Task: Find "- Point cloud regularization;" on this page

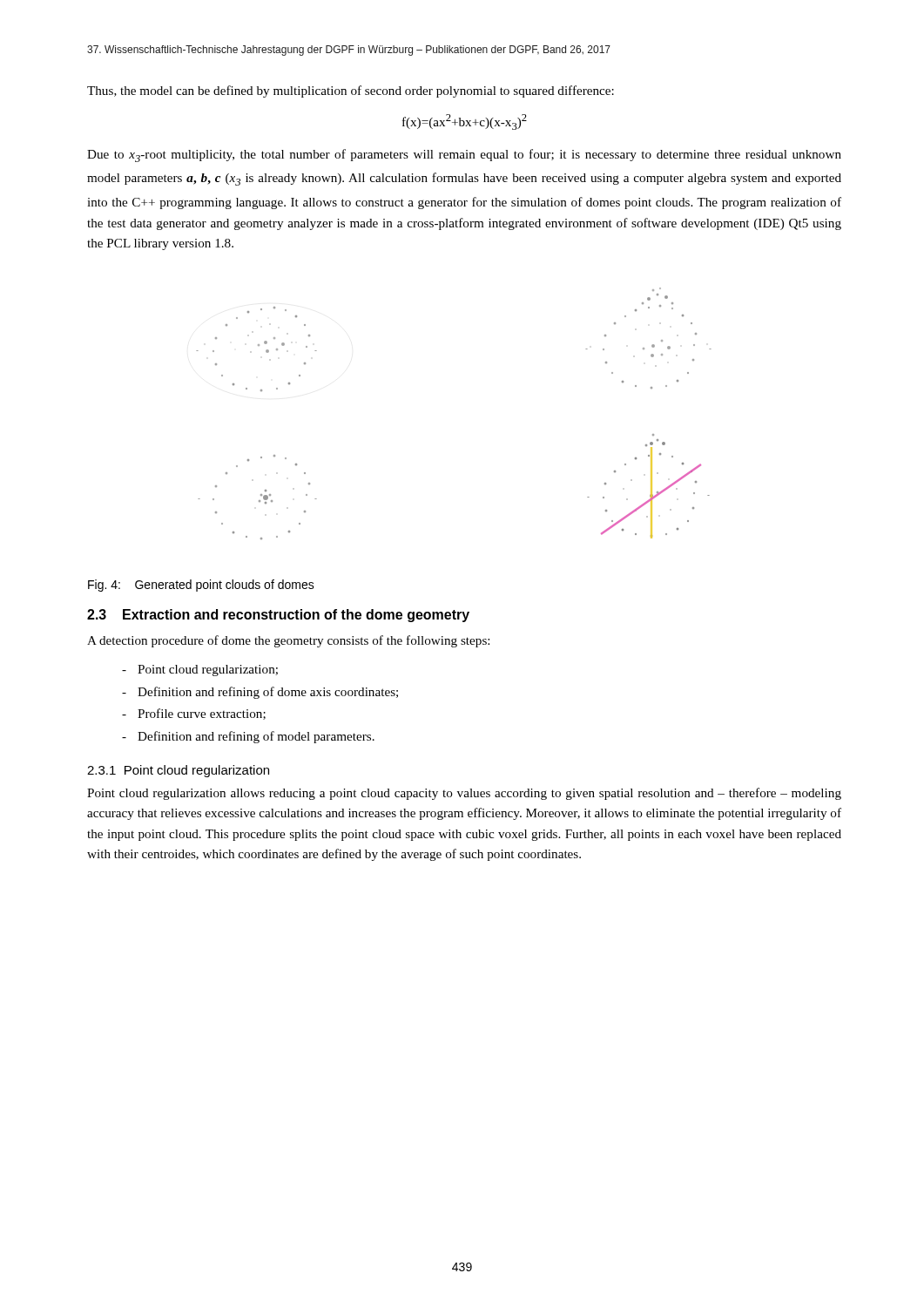Action: coord(200,669)
